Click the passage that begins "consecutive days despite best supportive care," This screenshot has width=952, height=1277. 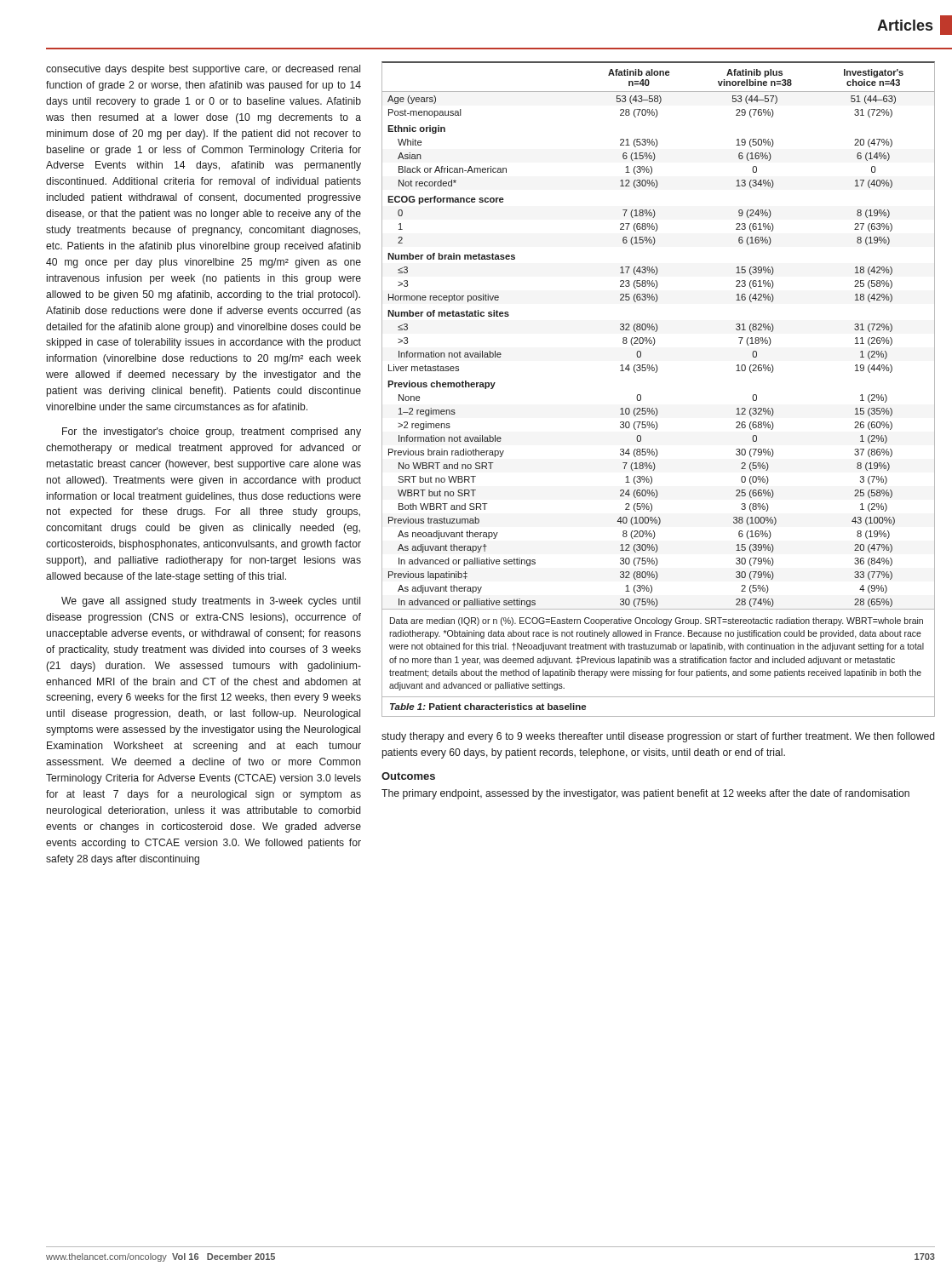[x=203, y=464]
